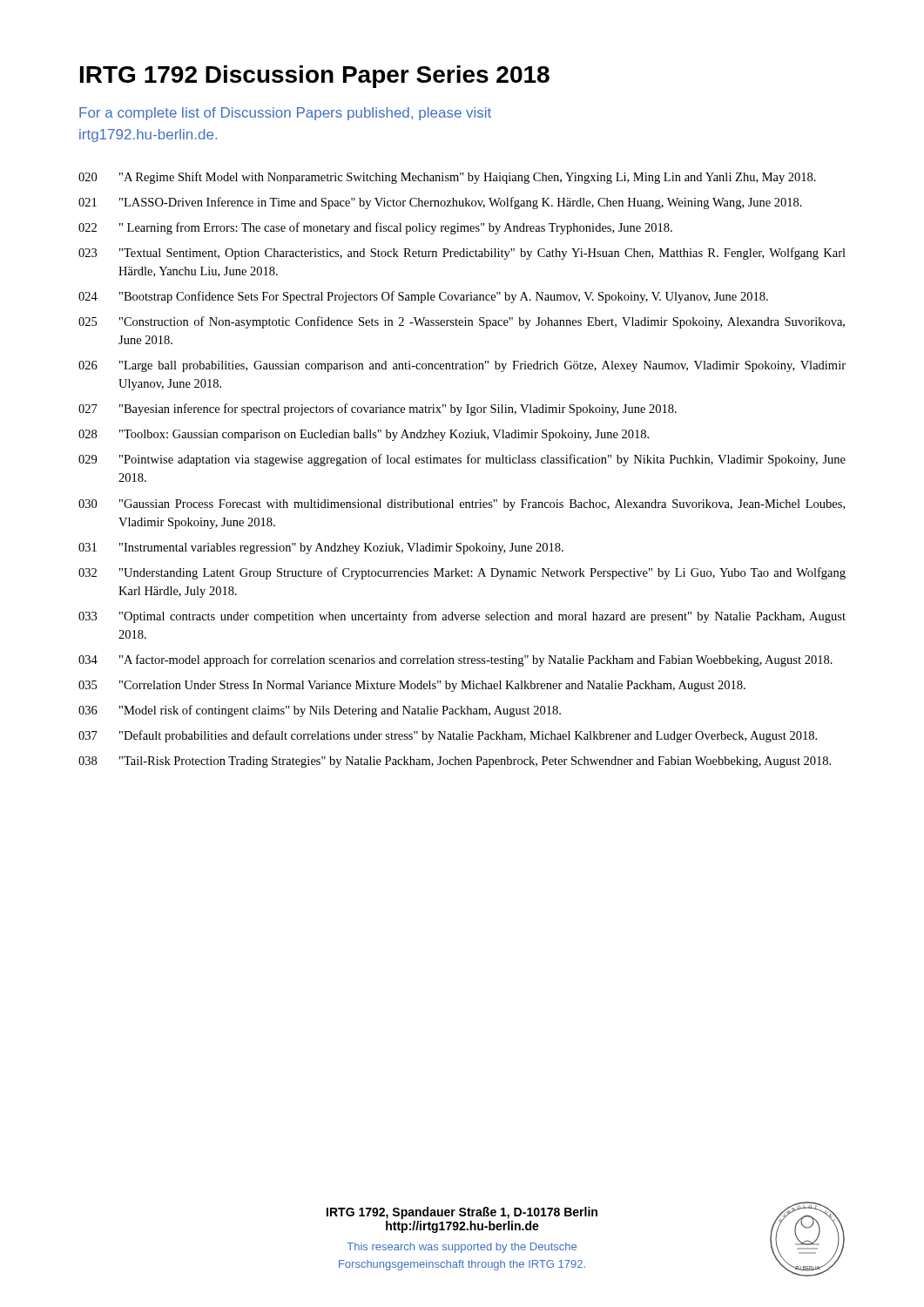Find the block on this page that starts "030 "Gaussian Process Forecast with"
The width and height of the screenshot is (924, 1307).
(462, 513)
